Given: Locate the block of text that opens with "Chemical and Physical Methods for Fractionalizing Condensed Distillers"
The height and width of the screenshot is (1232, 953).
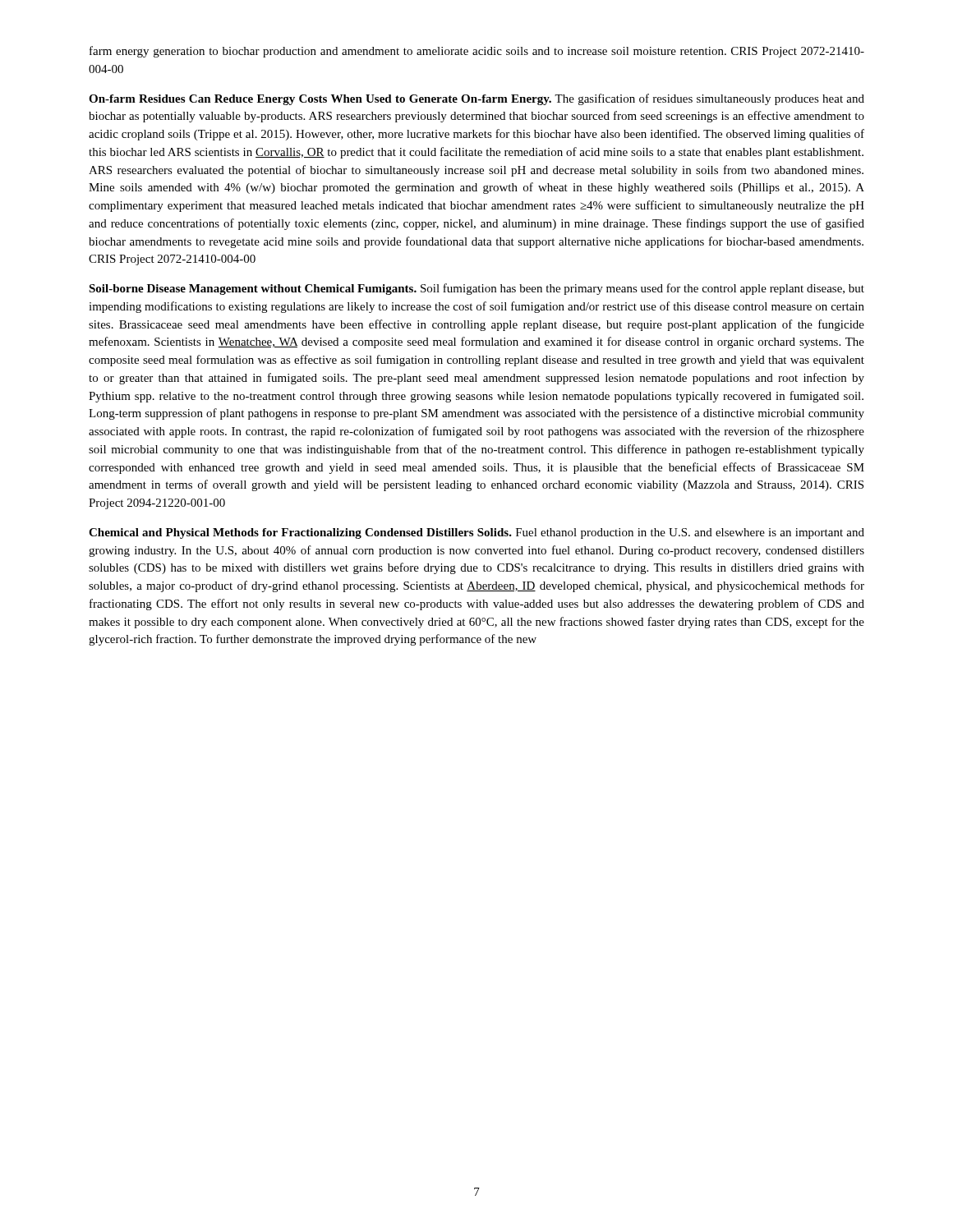Looking at the screenshot, I should click(x=476, y=586).
